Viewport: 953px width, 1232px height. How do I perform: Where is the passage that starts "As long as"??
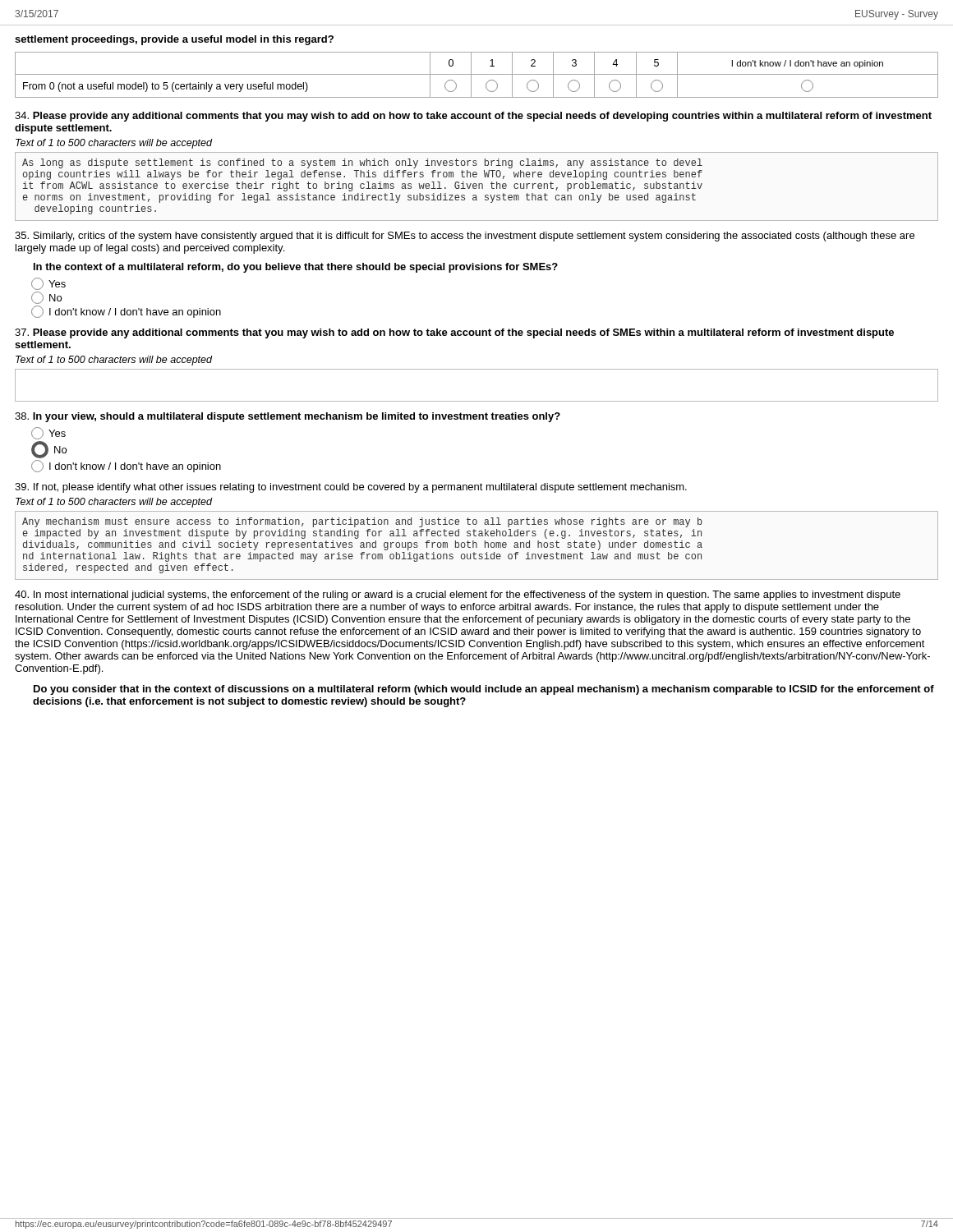(362, 186)
